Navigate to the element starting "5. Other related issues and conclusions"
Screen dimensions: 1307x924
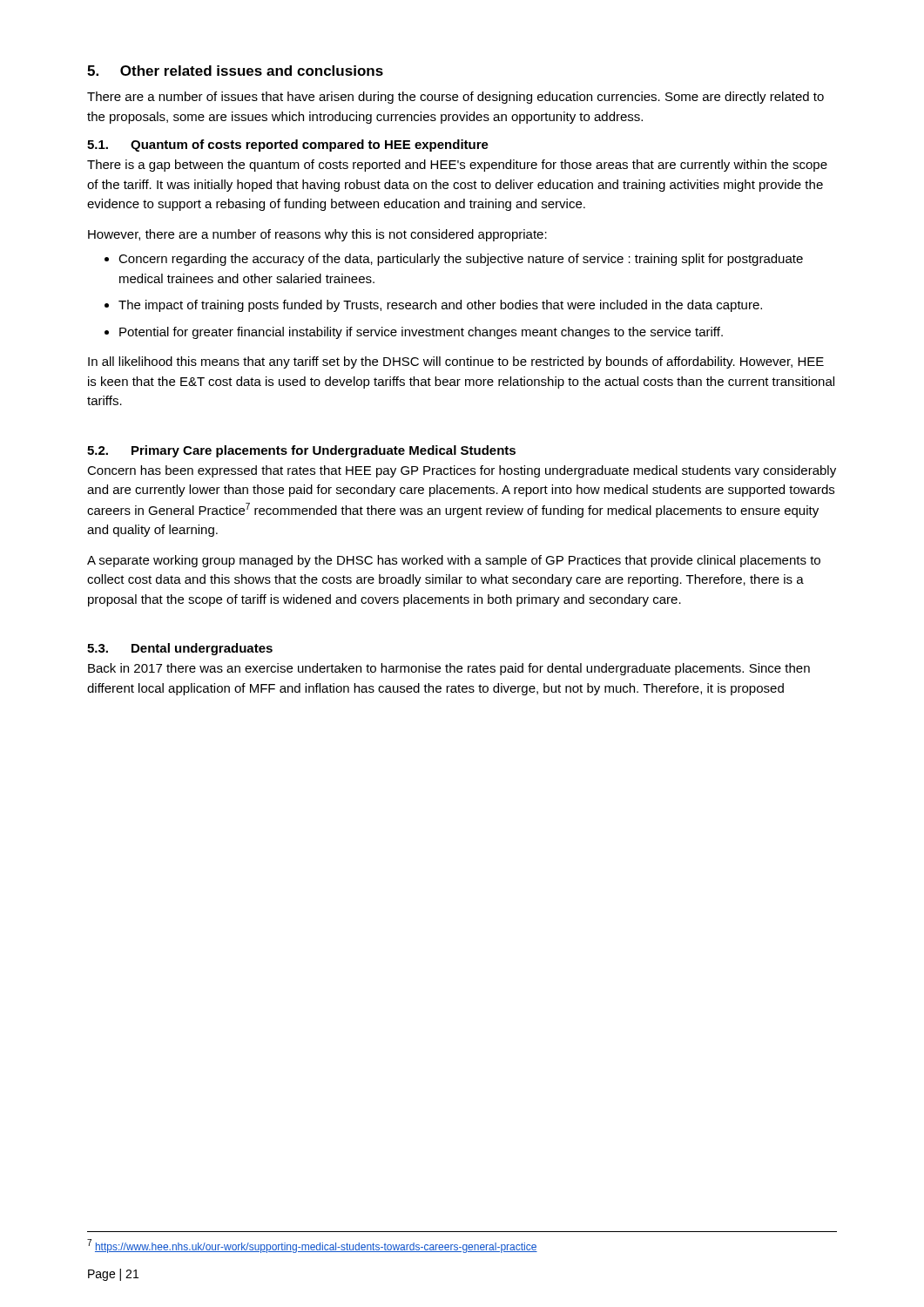pyautogui.click(x=235, y=71)
